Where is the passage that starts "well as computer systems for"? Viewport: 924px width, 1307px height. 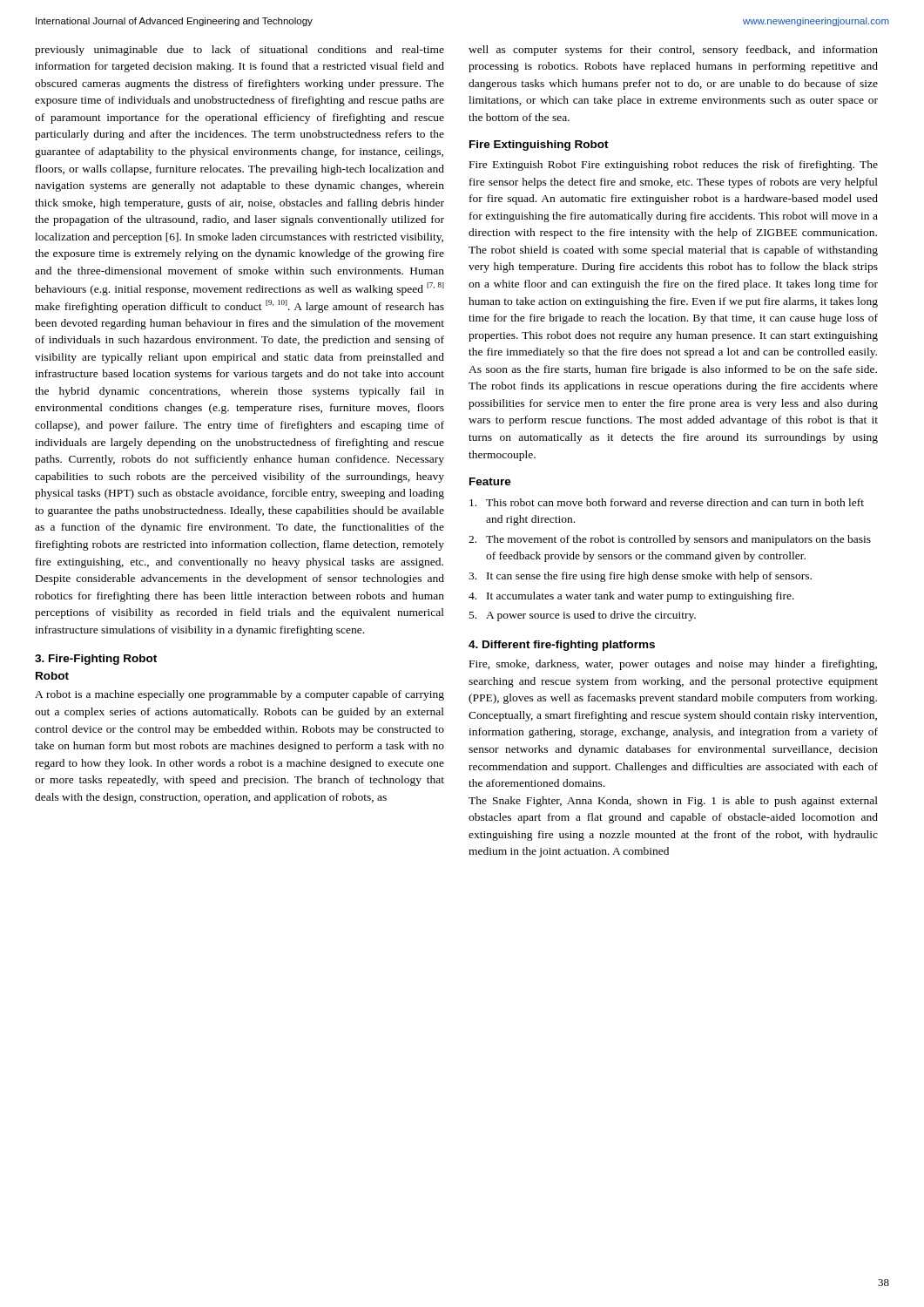(x=673, y=83)
